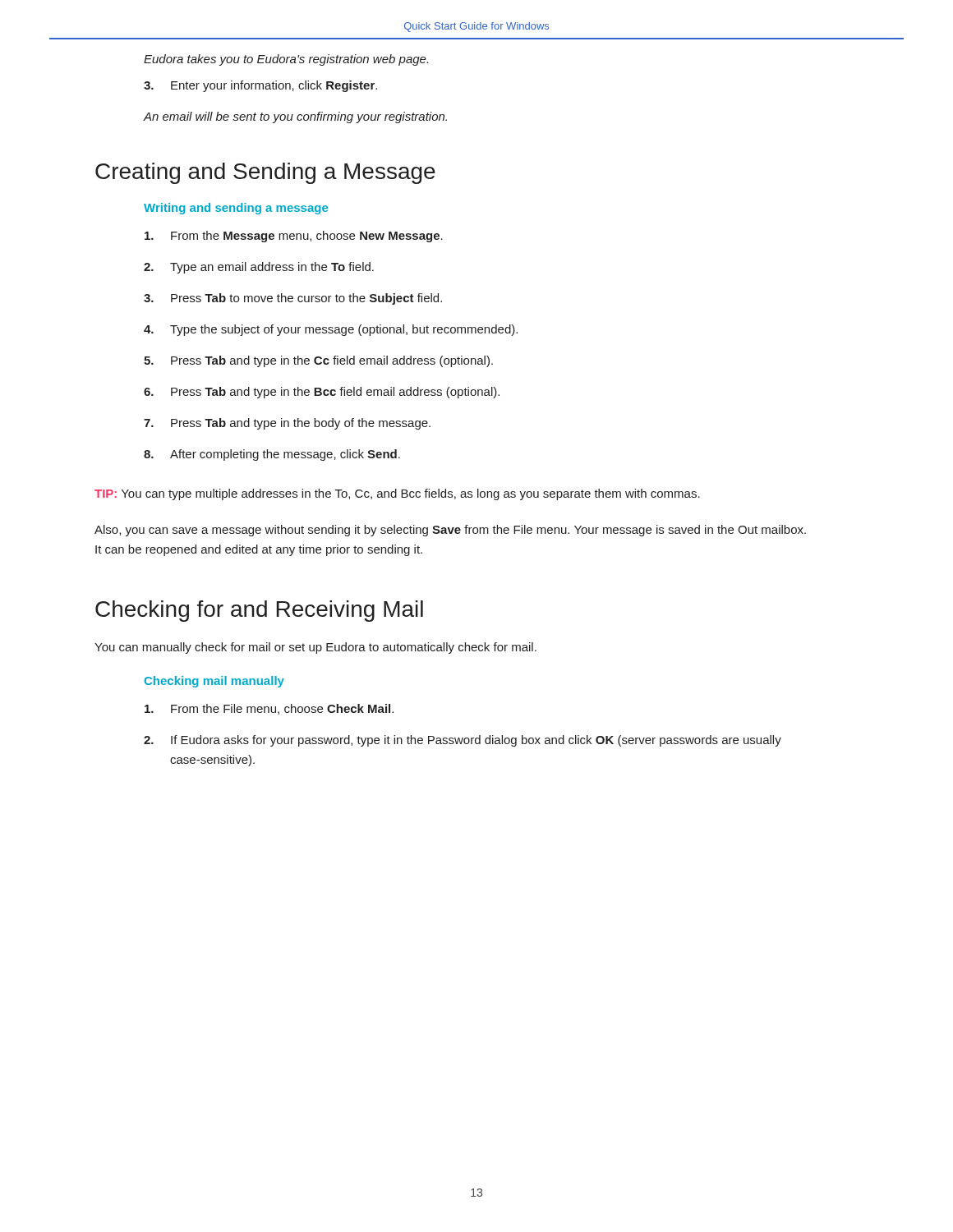Locate the block of text that opens with "8. After completing"

pos(272,454)
